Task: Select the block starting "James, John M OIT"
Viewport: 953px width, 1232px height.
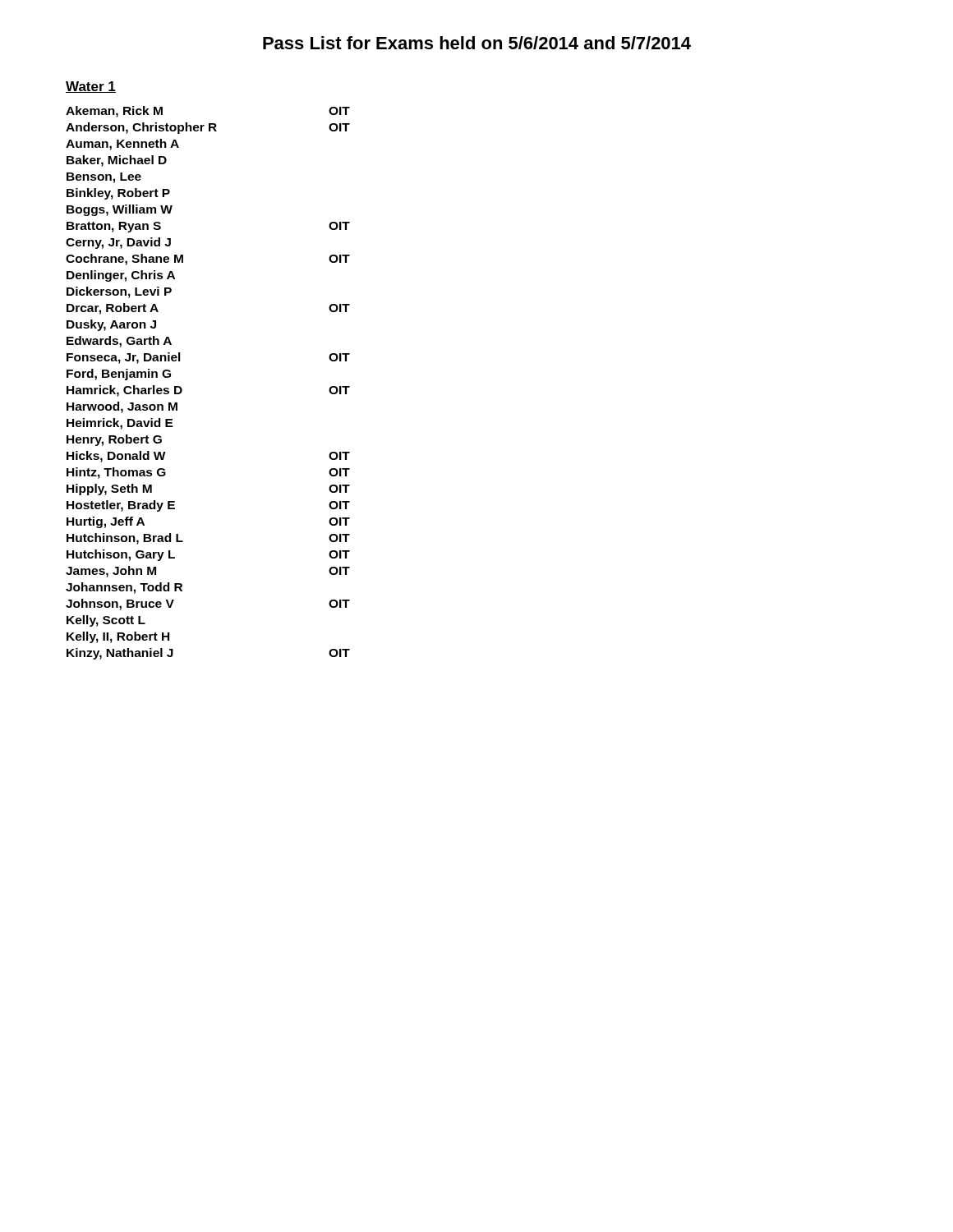Action: 107,573
